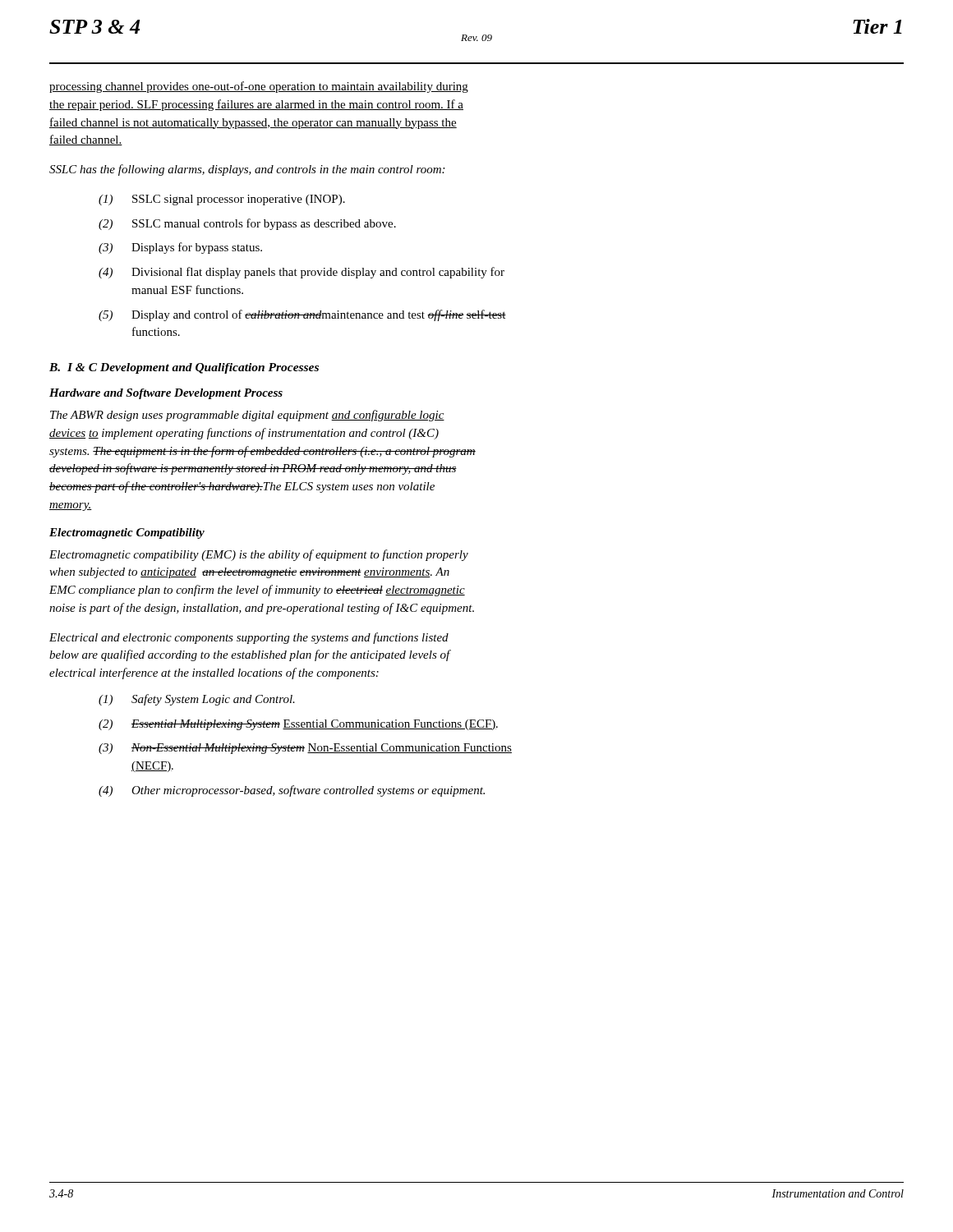Locate the section header containing "Hardware and Software Development"
Image resolution: width=953 pixels, height=1232 pixels.
pos(166,393)
